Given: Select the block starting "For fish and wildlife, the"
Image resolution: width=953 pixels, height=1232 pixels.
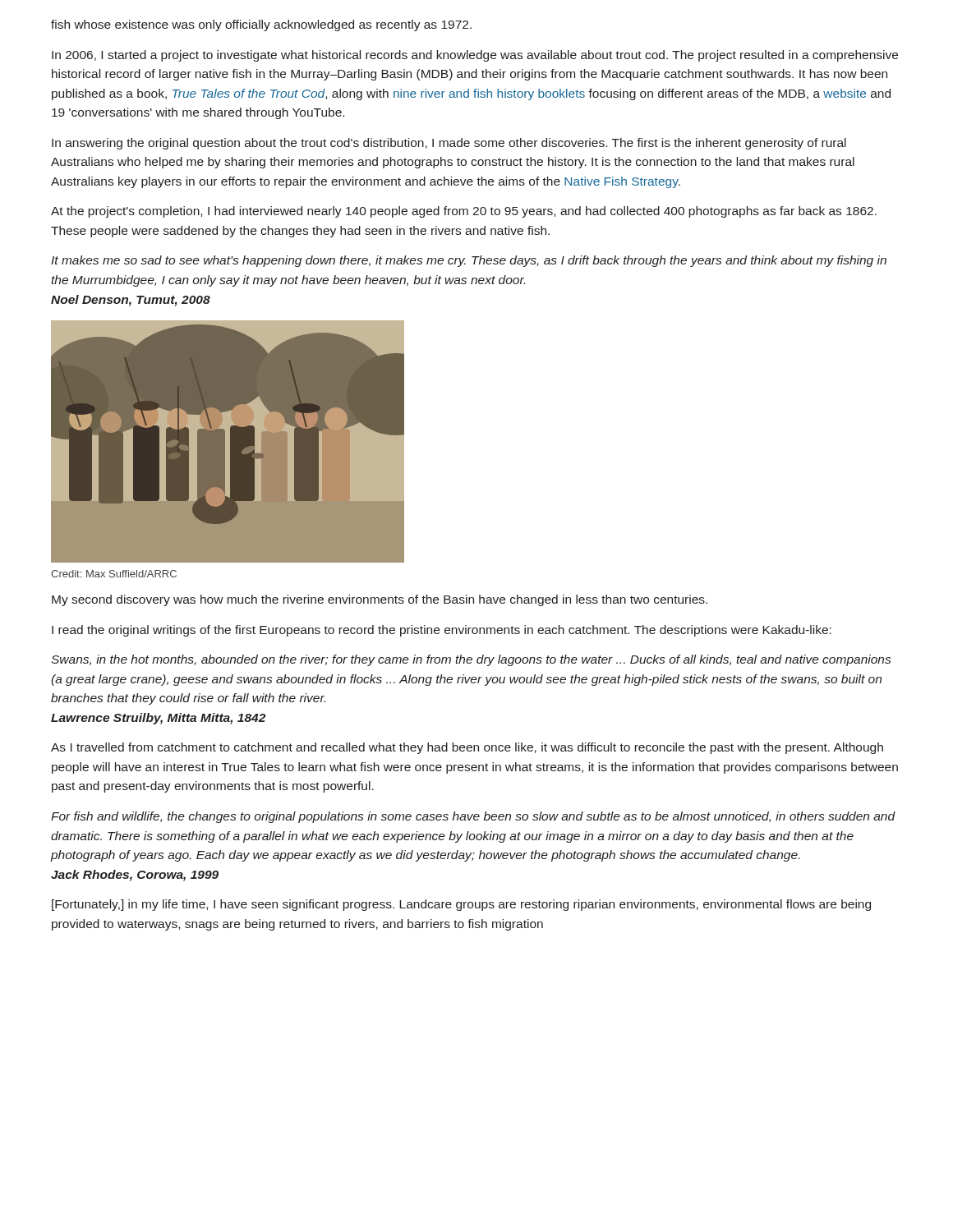Looking at the screenshot, I should tap(473, 845).
